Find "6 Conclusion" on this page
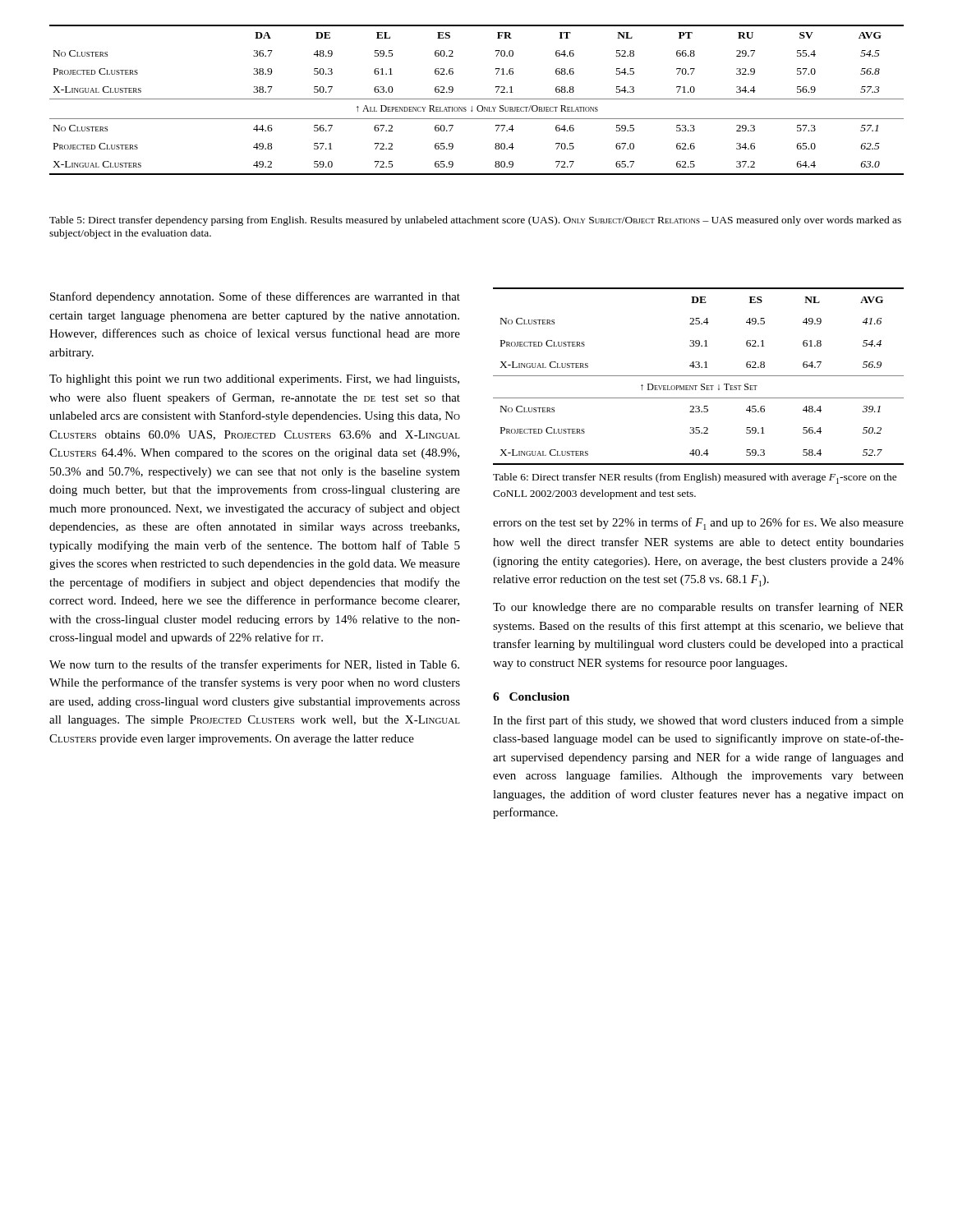Image resolution: width=953 pixels, height=1232 pixels. coord(531,696)
